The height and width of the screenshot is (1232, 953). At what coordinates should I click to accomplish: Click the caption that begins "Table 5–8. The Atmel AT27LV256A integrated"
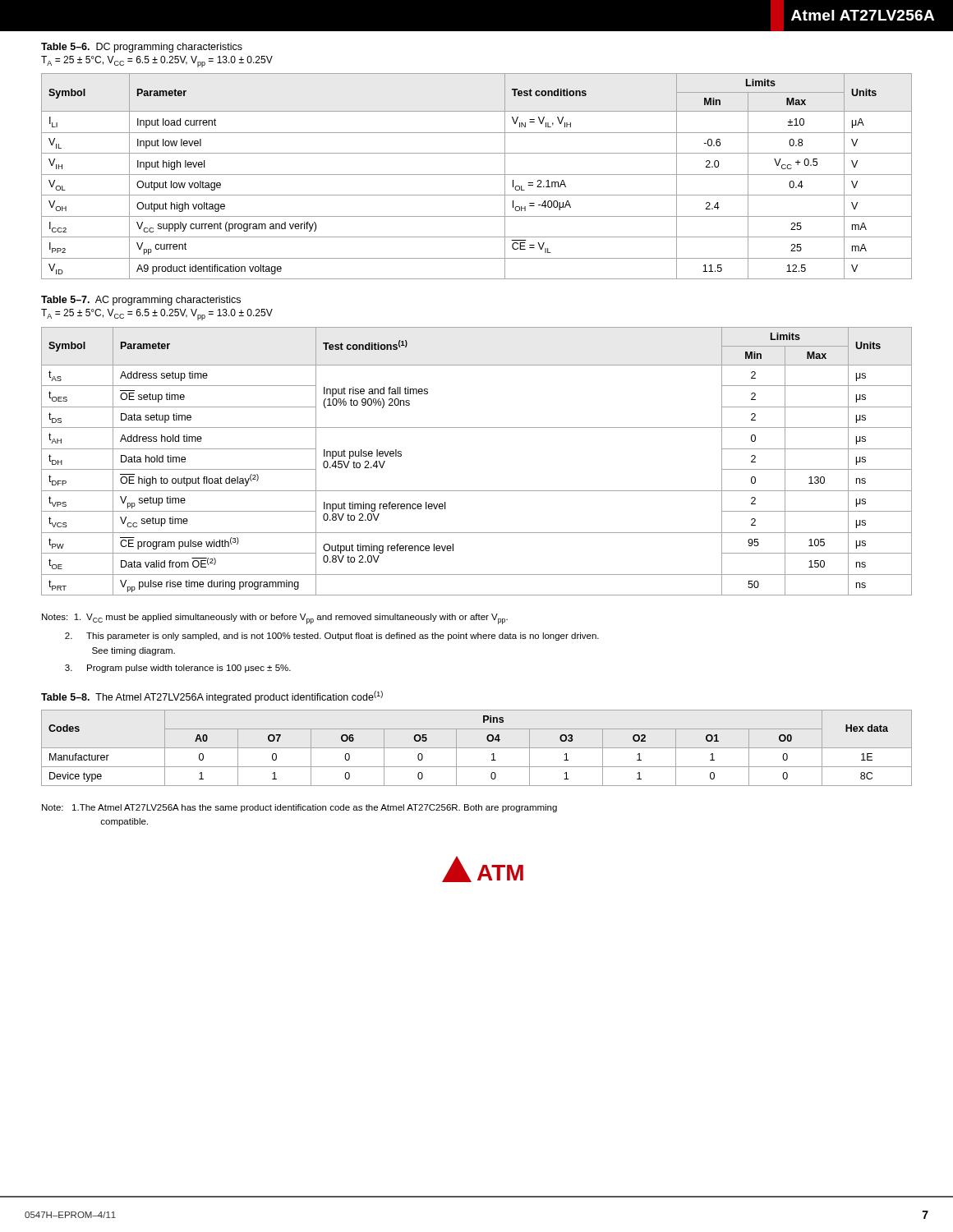click(x=212, y=697)
